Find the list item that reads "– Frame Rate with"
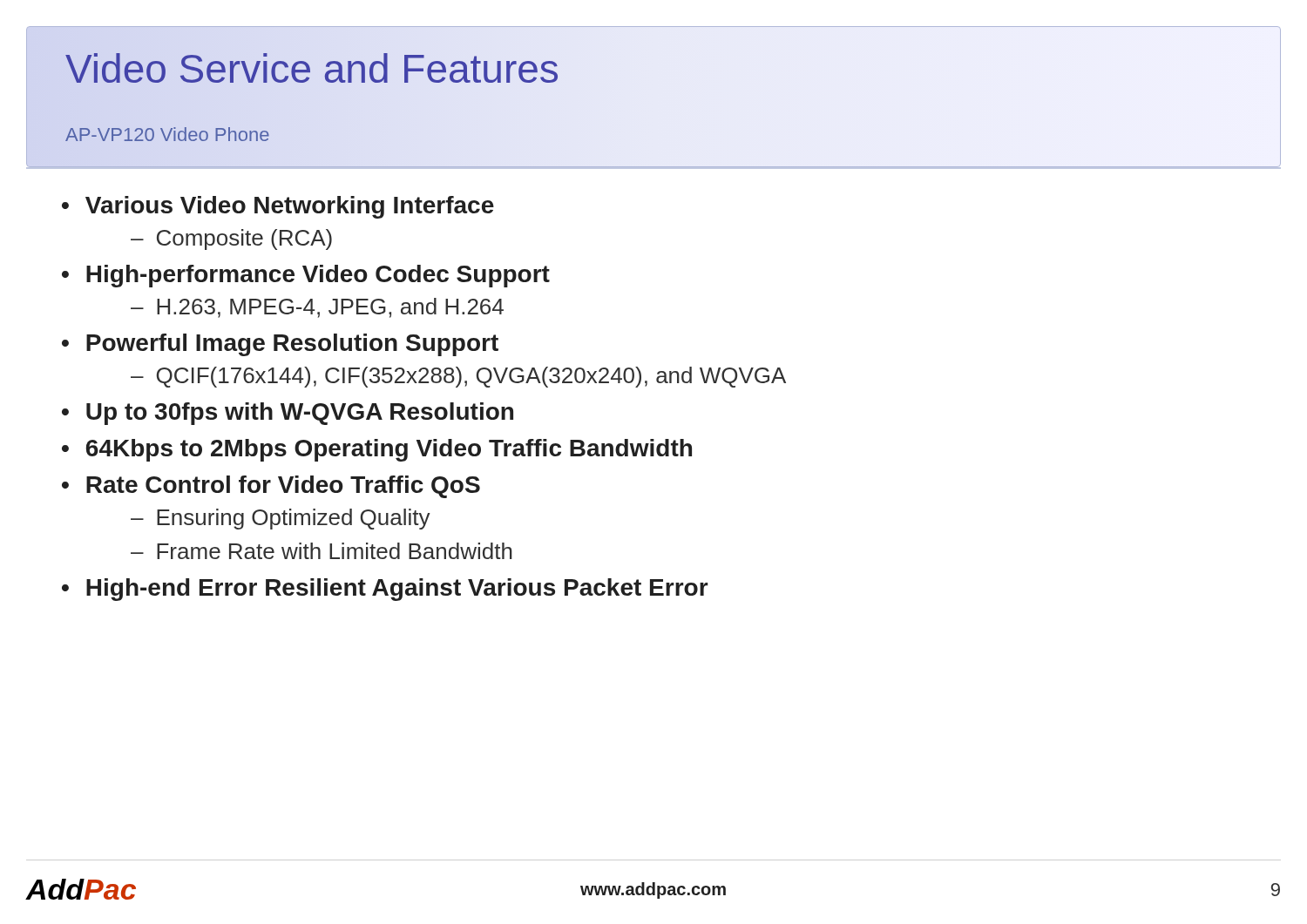 (x=322, y=552)
